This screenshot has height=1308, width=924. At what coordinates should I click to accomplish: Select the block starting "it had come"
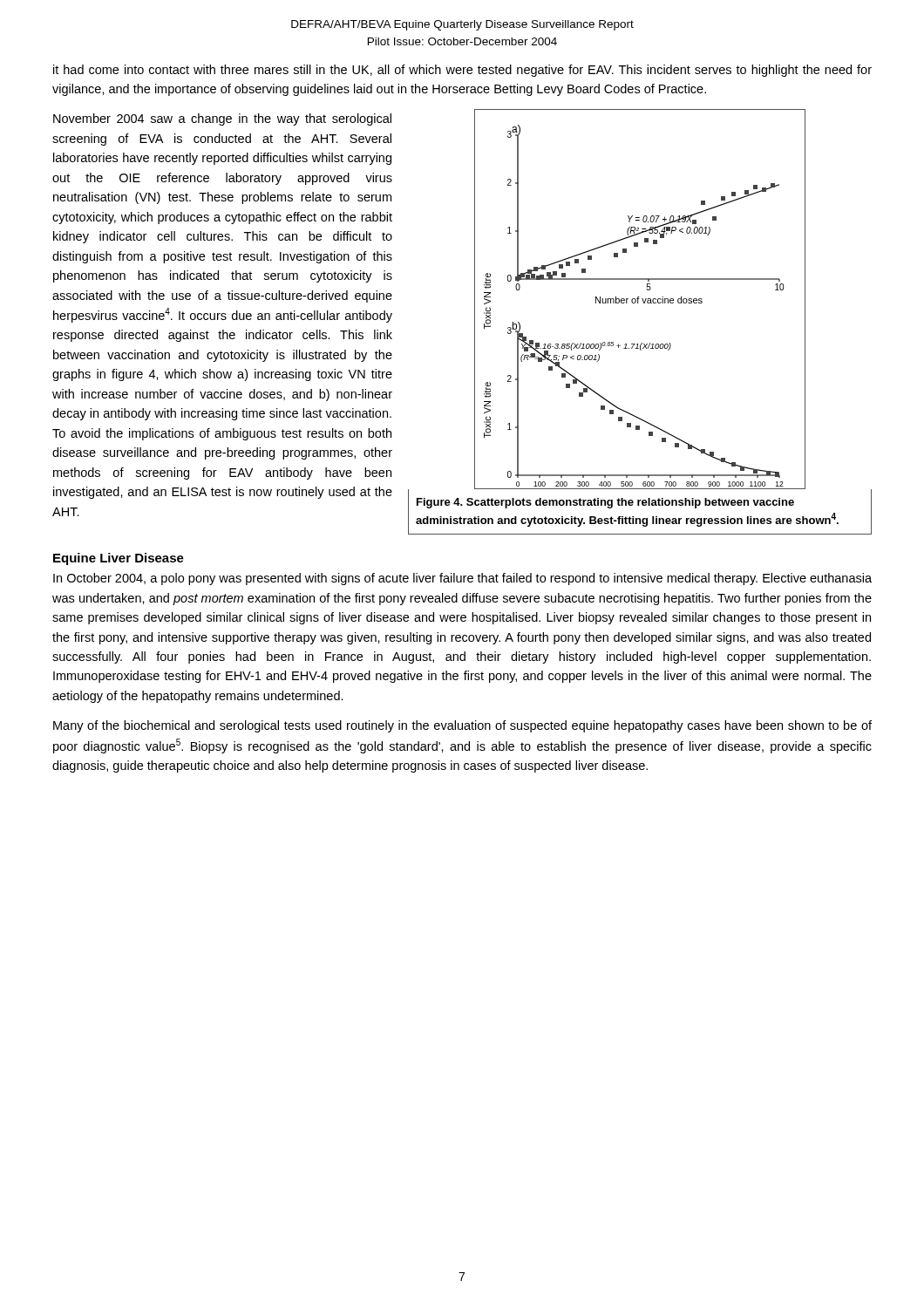click(x=462, y=79)
